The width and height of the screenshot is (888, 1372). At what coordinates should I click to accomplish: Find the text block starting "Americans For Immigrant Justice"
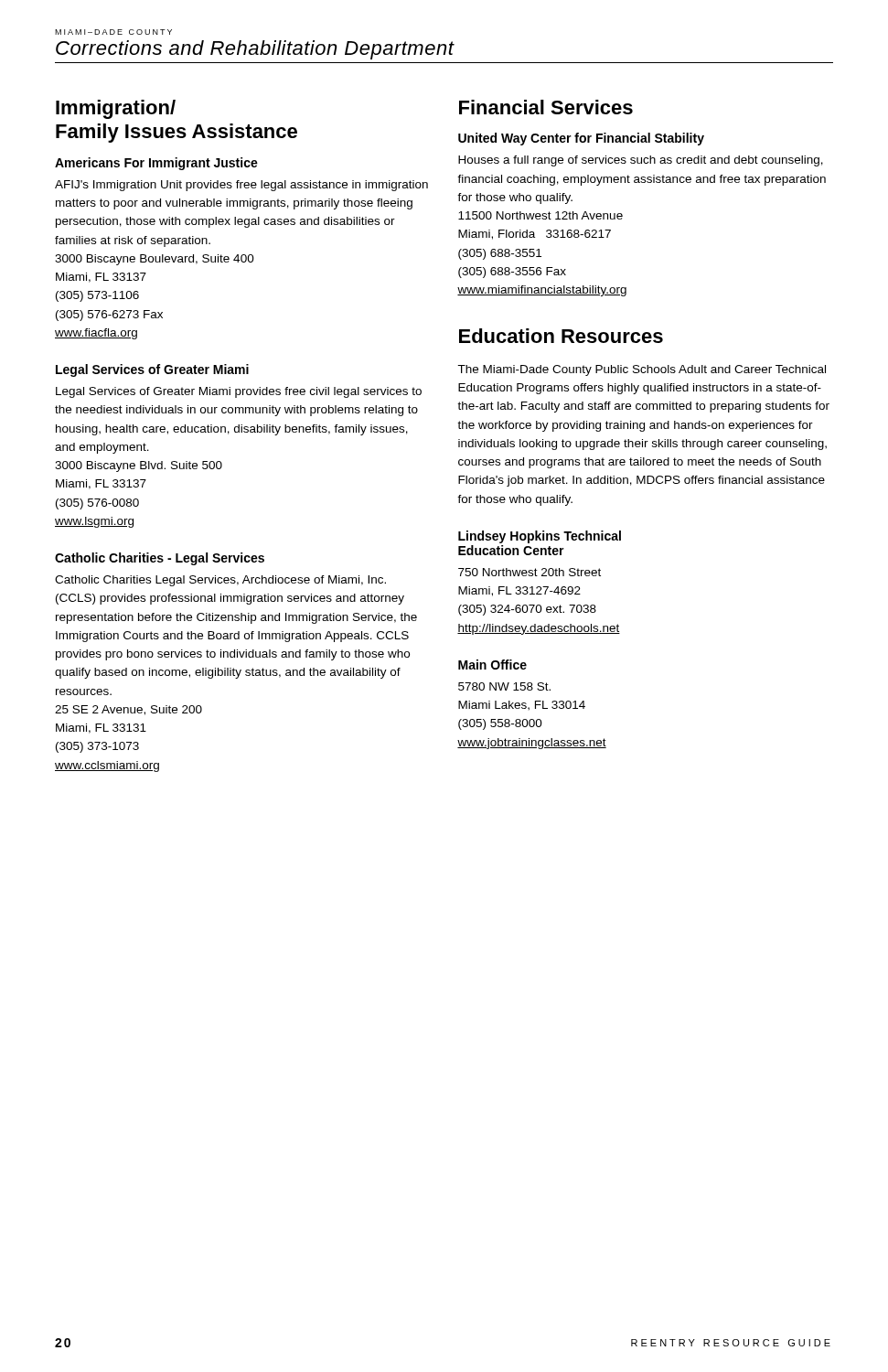click(243, 163)
